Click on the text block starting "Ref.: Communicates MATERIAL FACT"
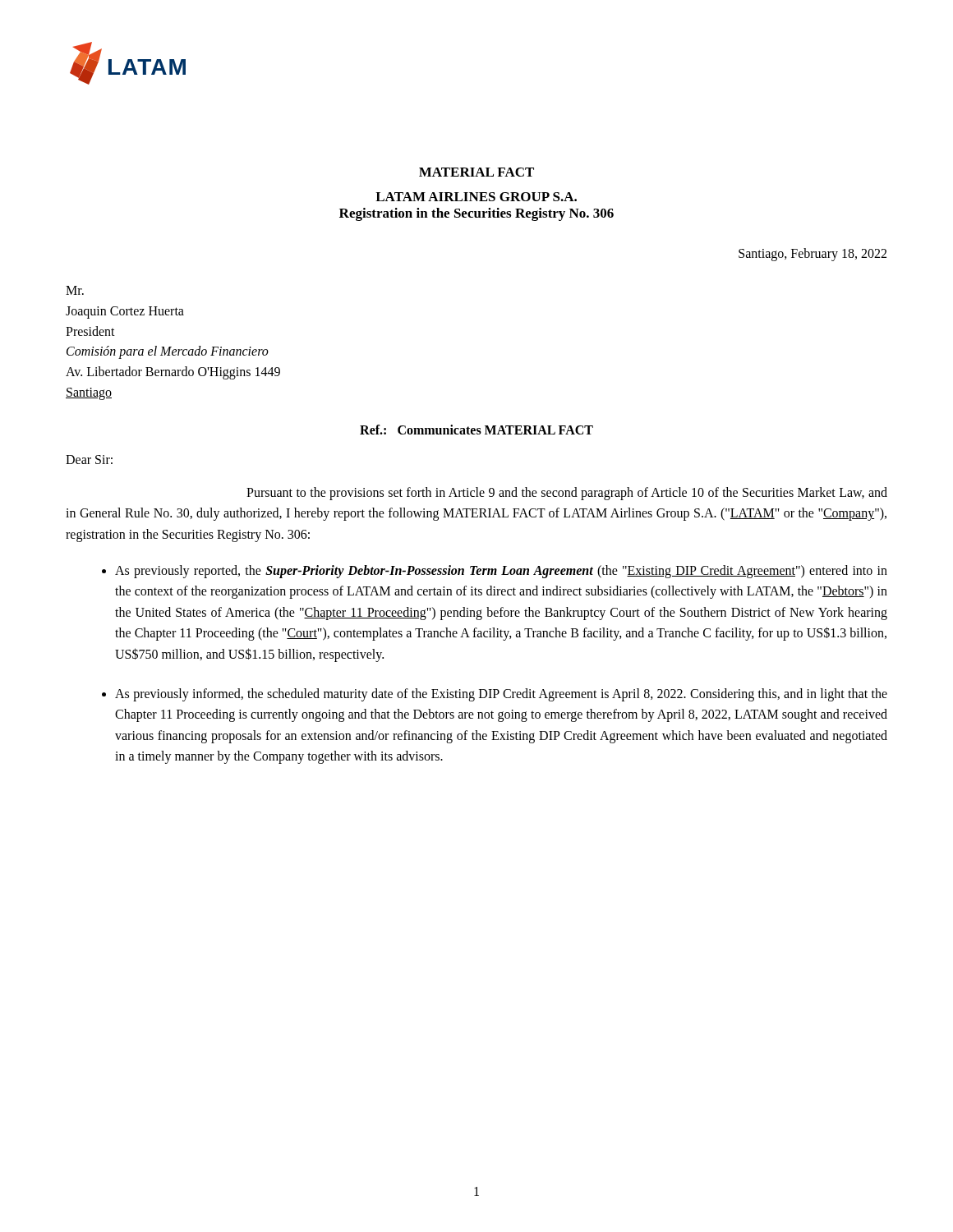Screen dimensions: 1232x953 [x=476, y=430]
